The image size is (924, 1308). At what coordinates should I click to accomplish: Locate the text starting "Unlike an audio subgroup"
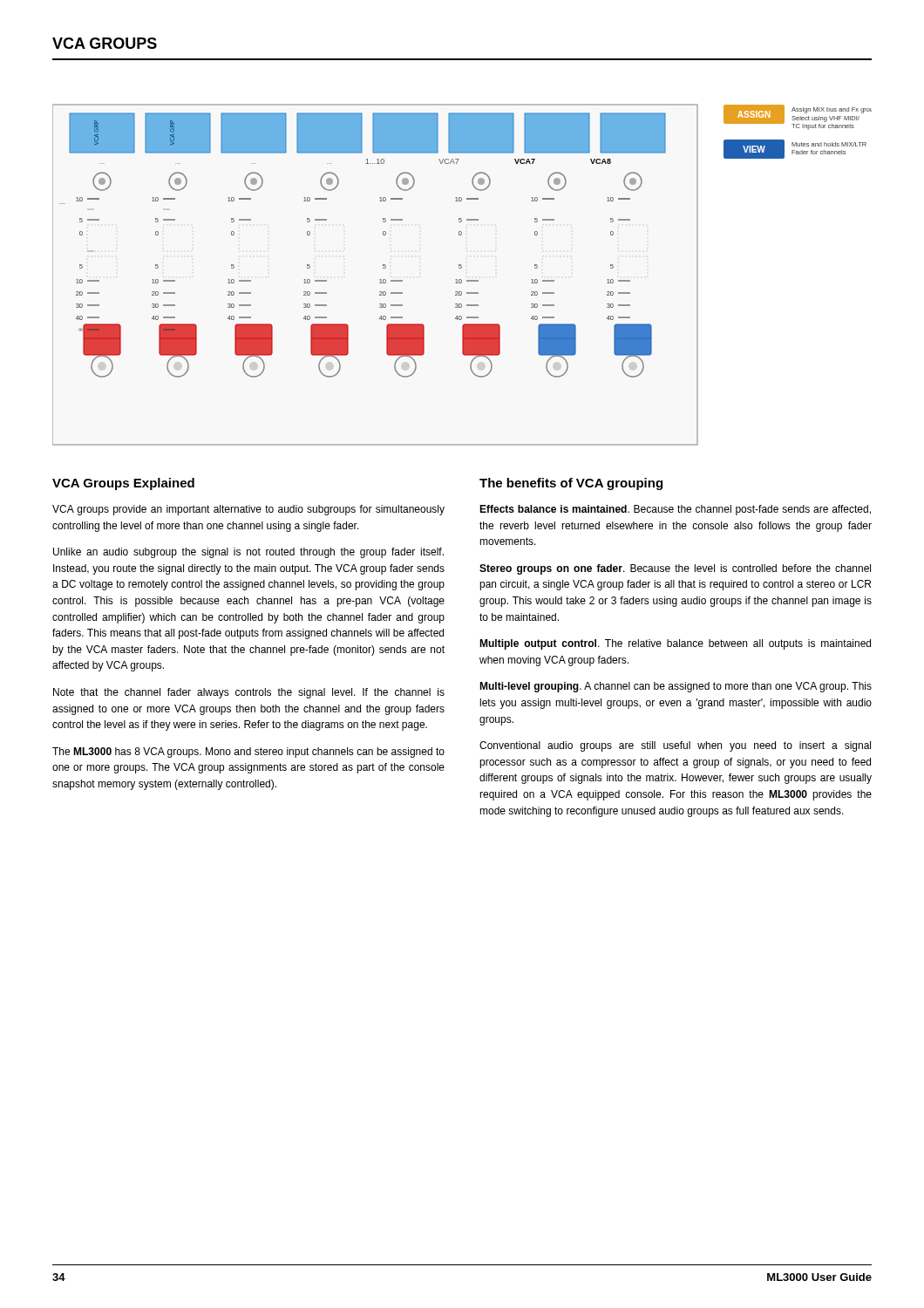click(x=248, y=609)
